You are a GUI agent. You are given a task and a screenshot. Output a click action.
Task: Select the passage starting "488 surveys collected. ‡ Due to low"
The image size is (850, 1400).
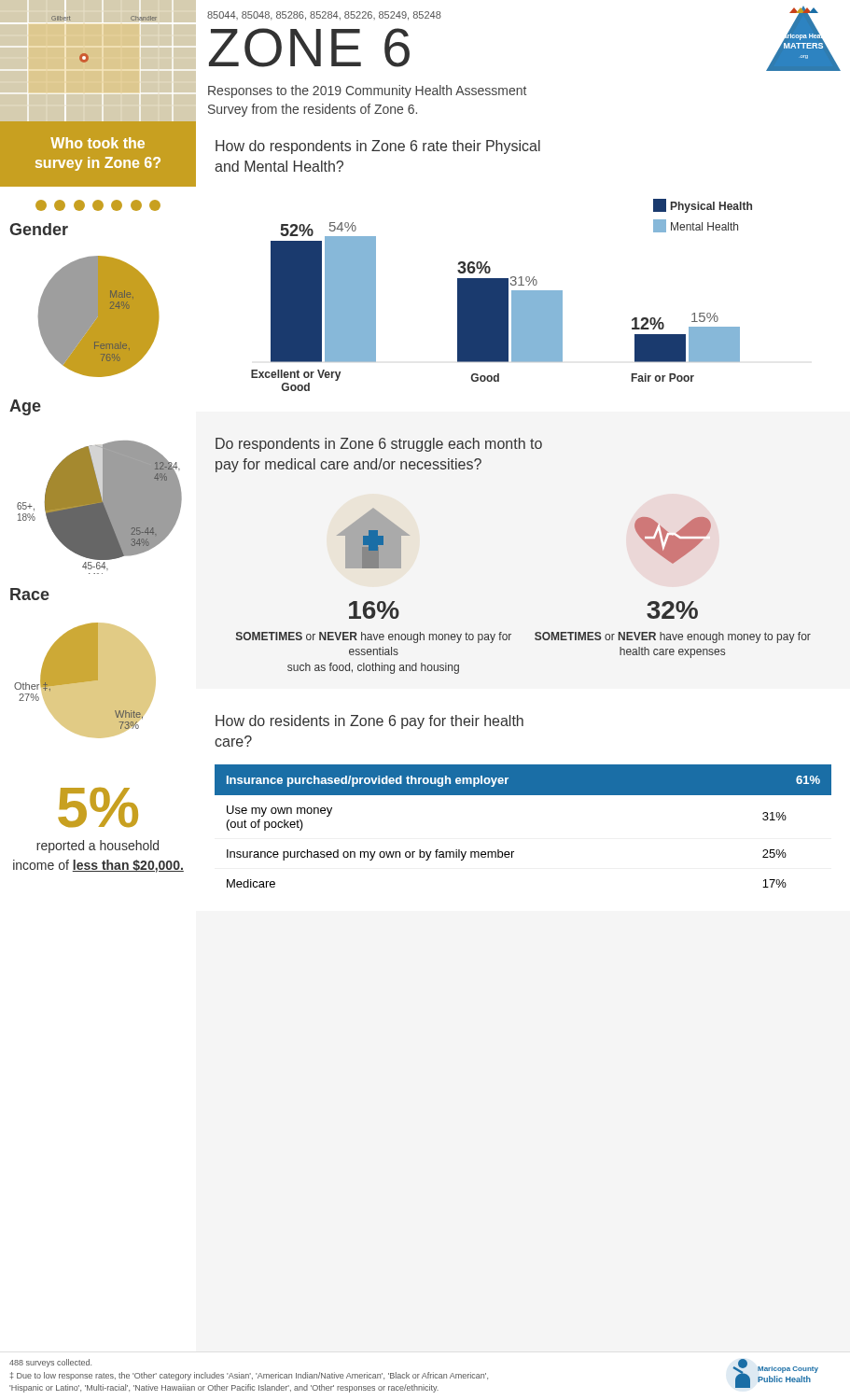249,1376
